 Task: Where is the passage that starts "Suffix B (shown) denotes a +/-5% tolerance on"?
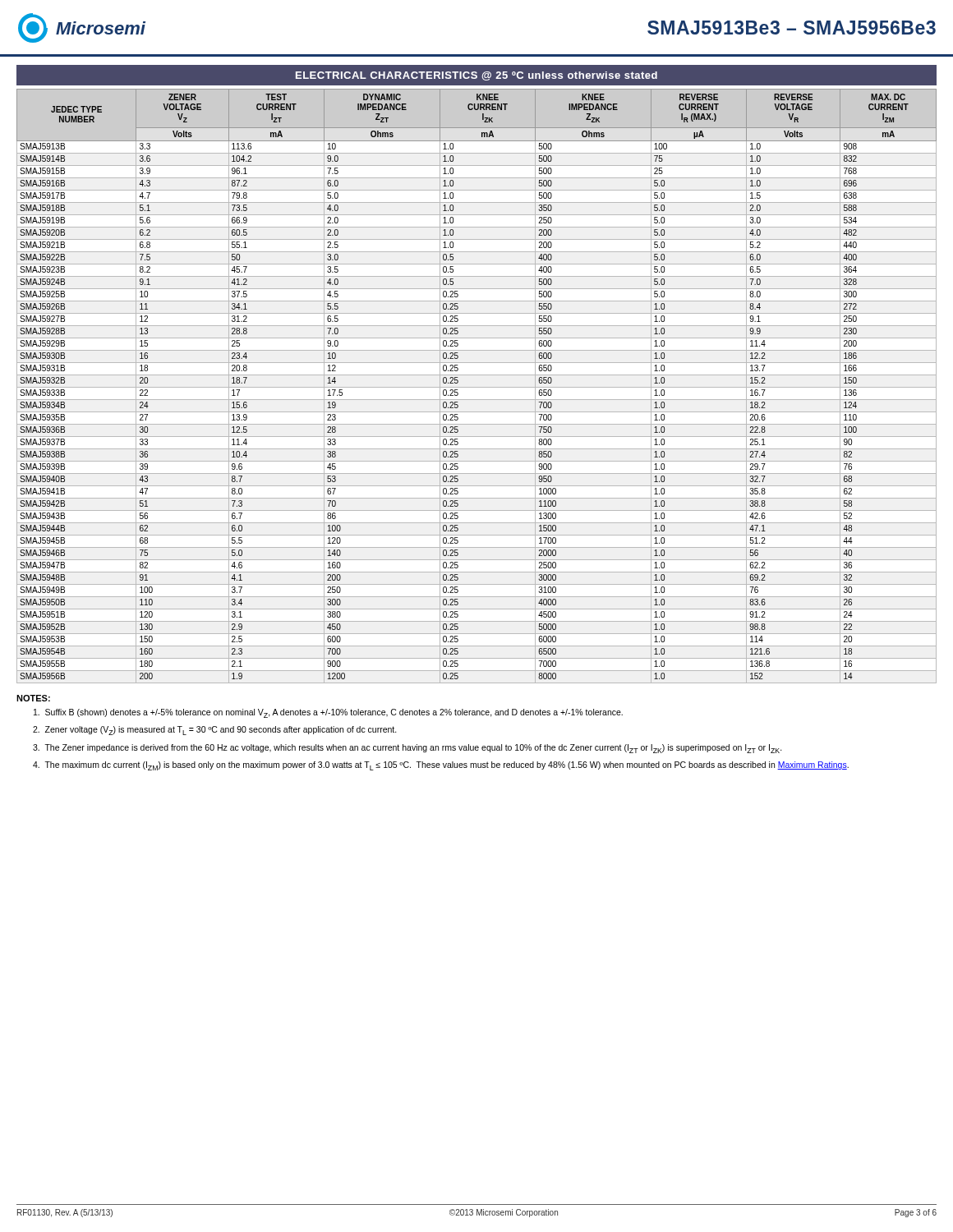328,713
